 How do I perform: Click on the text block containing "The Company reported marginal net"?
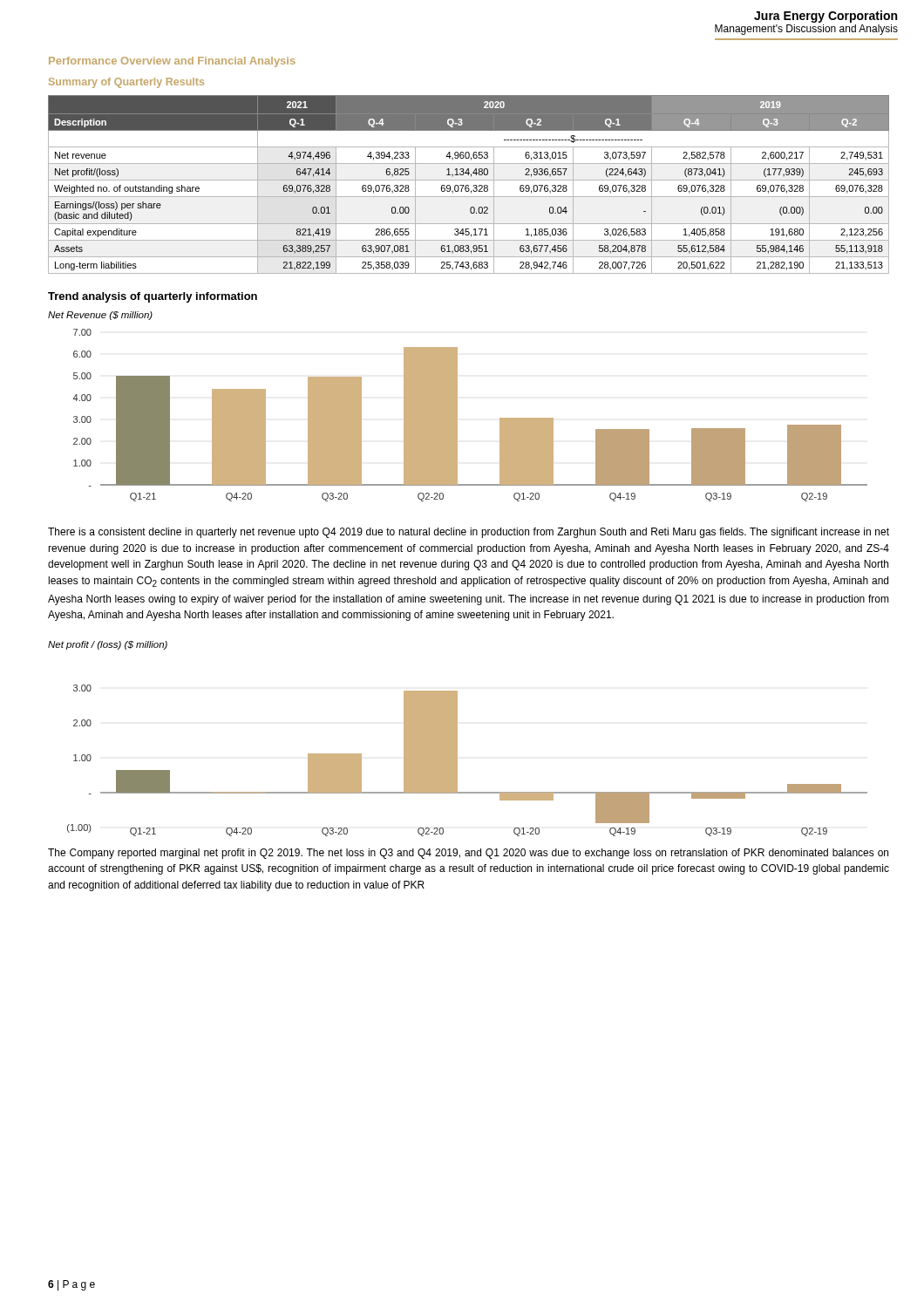tap(469, 869)
